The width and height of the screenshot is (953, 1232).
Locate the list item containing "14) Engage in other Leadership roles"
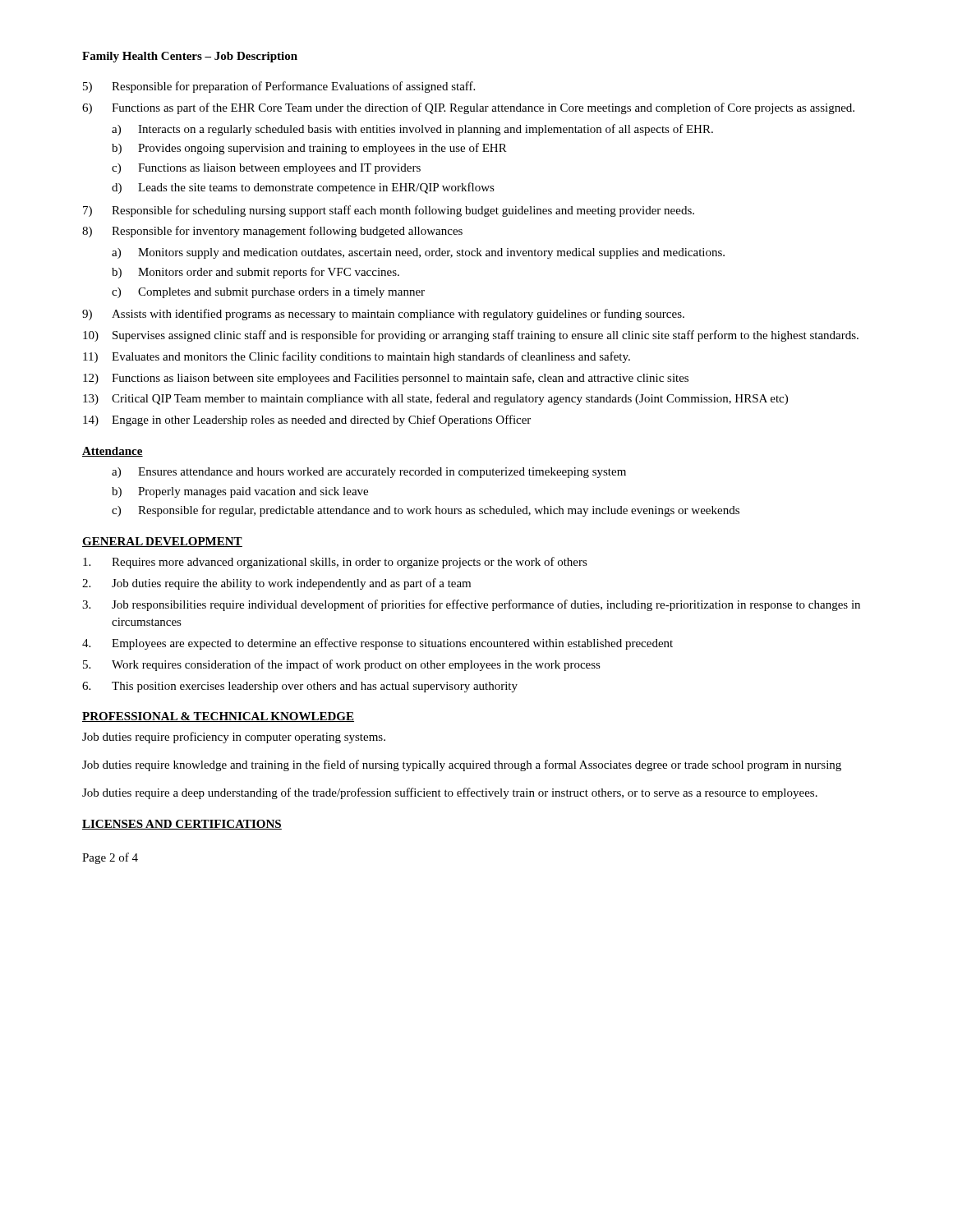476,420
